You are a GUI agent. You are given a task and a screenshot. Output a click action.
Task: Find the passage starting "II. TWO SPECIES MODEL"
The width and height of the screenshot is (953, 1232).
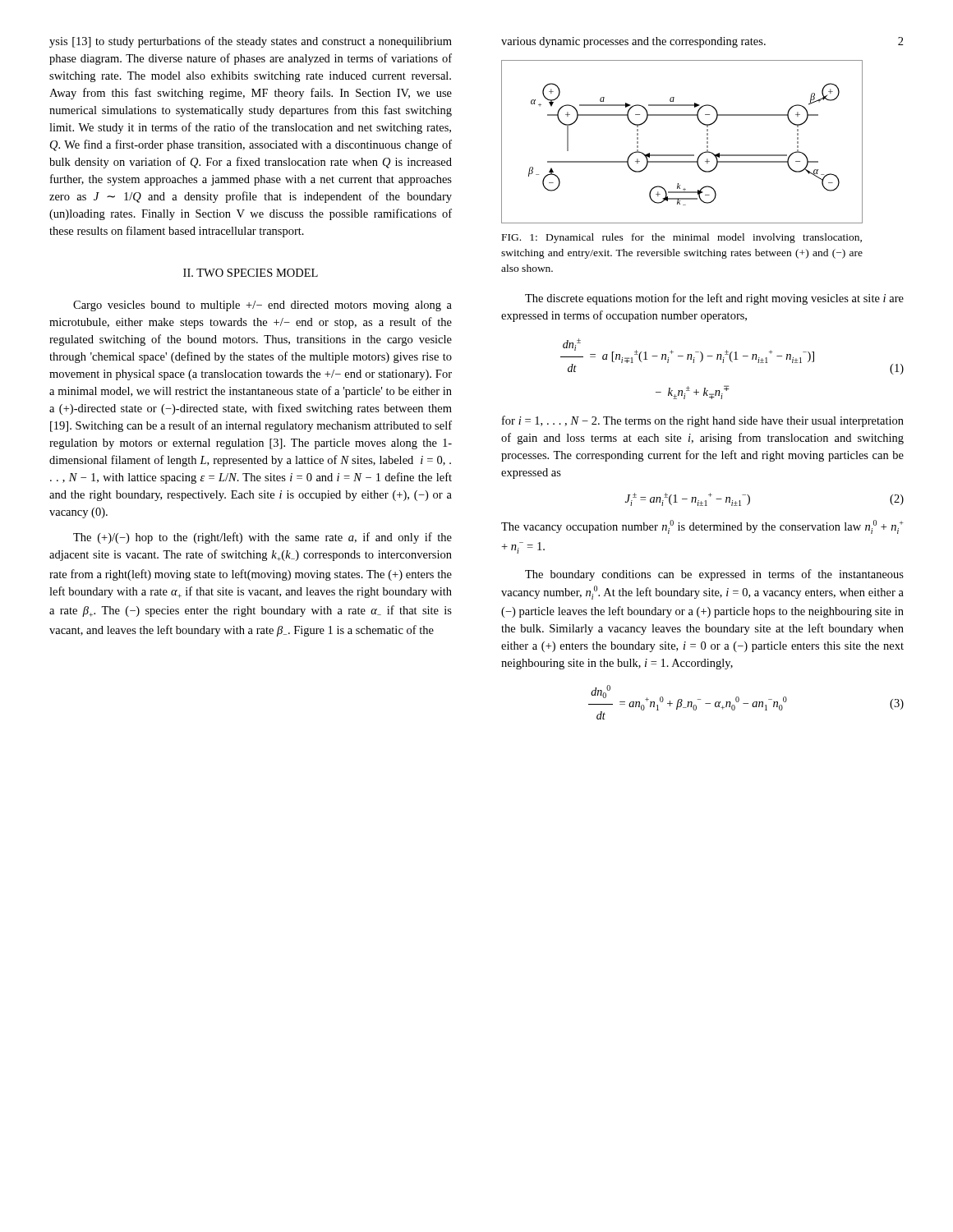coord(251,273)
